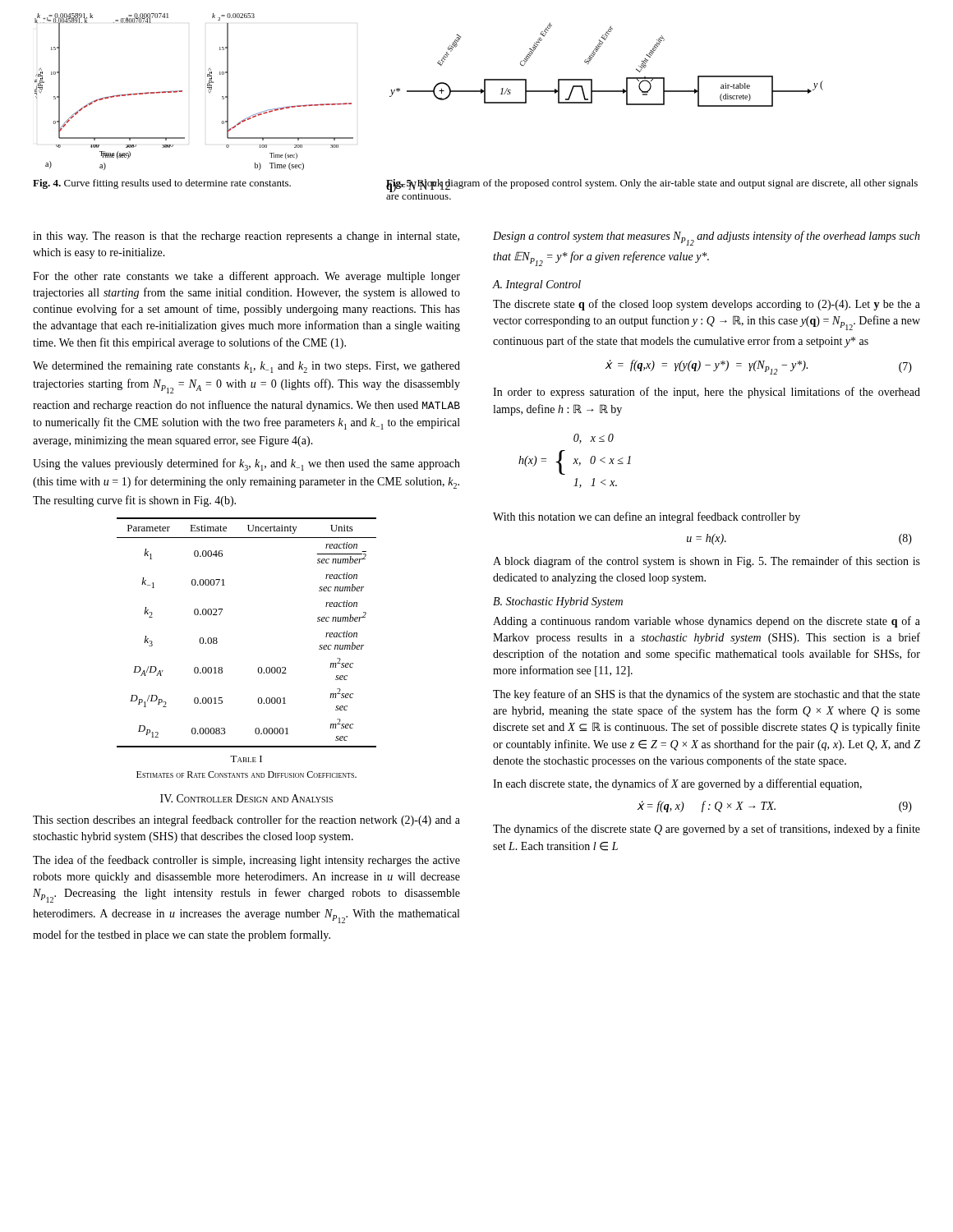
Task: Locate the block of text that opens with "In order to"
Action: [707, 401]
